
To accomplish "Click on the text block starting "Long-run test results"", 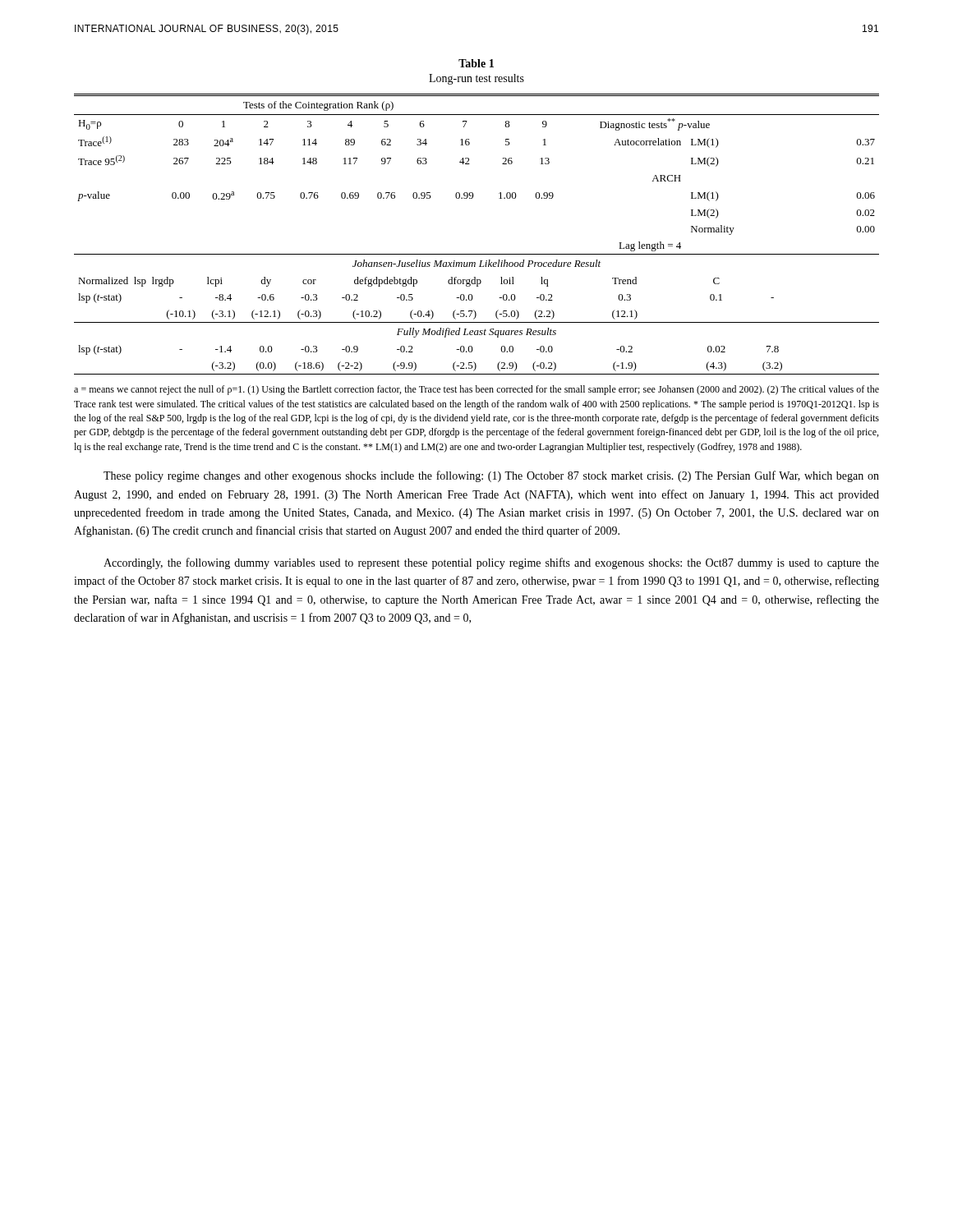I will [x=476, y=78].
